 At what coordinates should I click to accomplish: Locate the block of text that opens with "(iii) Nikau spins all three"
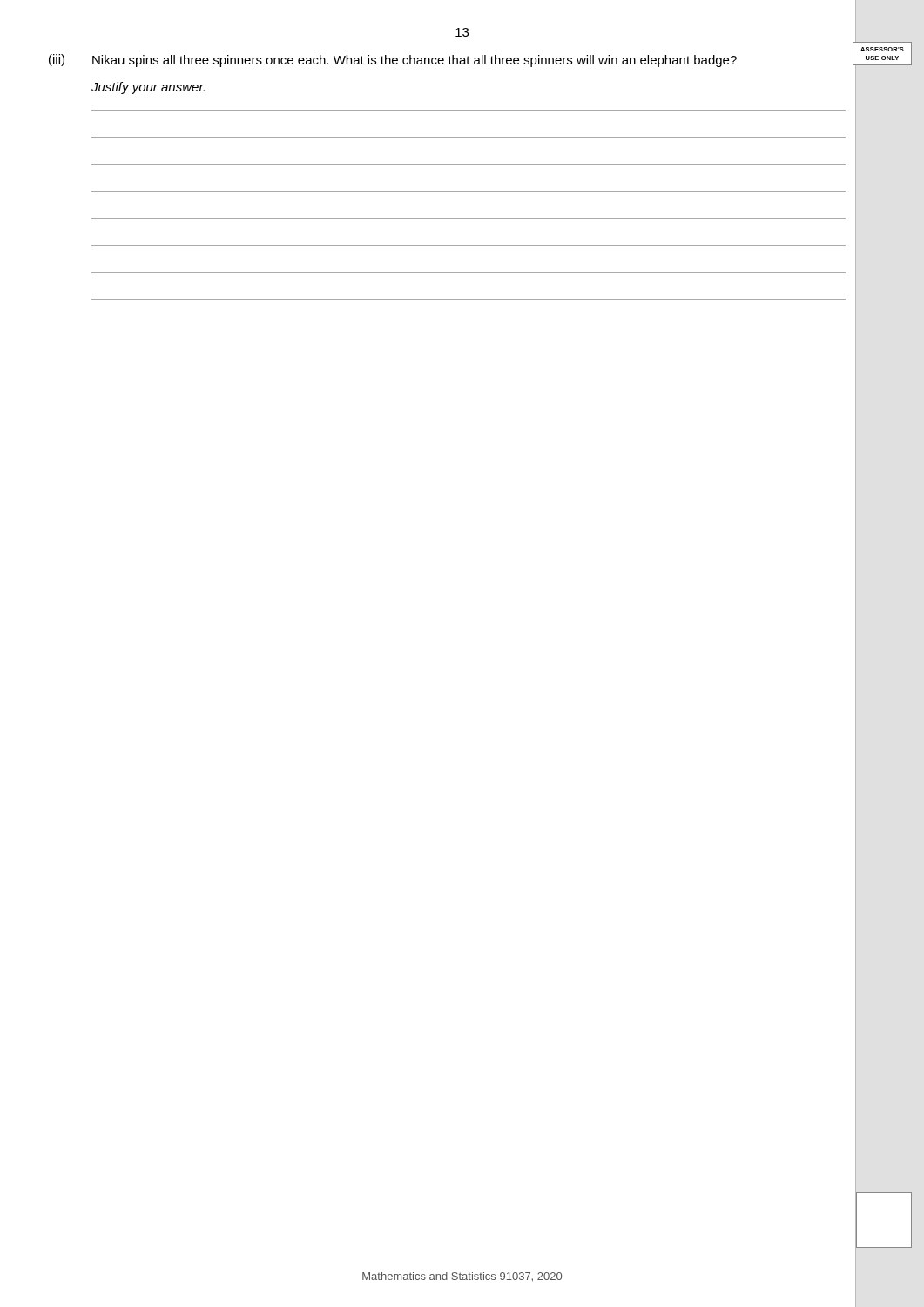[x=447, y=60]
